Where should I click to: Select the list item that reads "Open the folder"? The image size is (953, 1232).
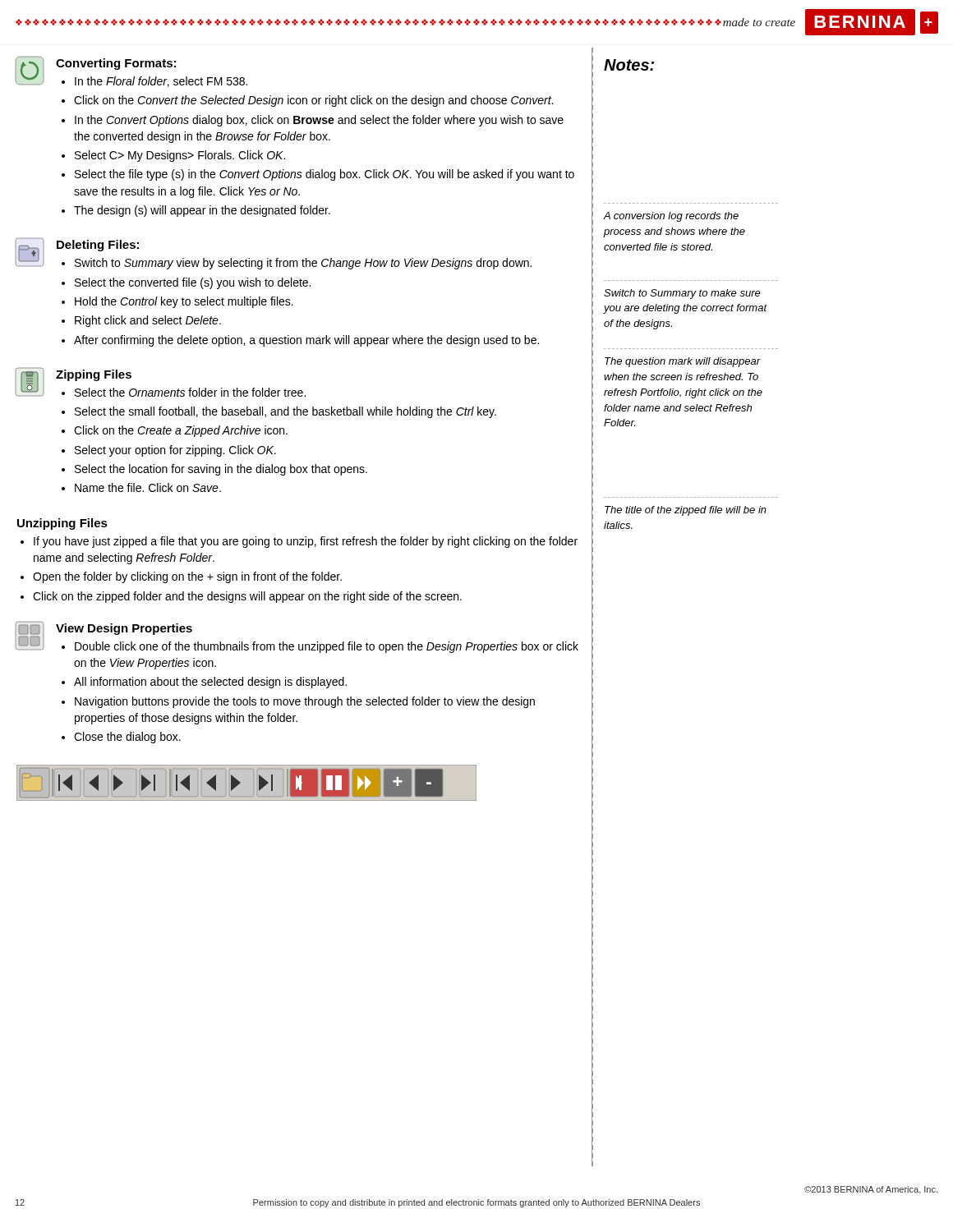coord(188,577)
